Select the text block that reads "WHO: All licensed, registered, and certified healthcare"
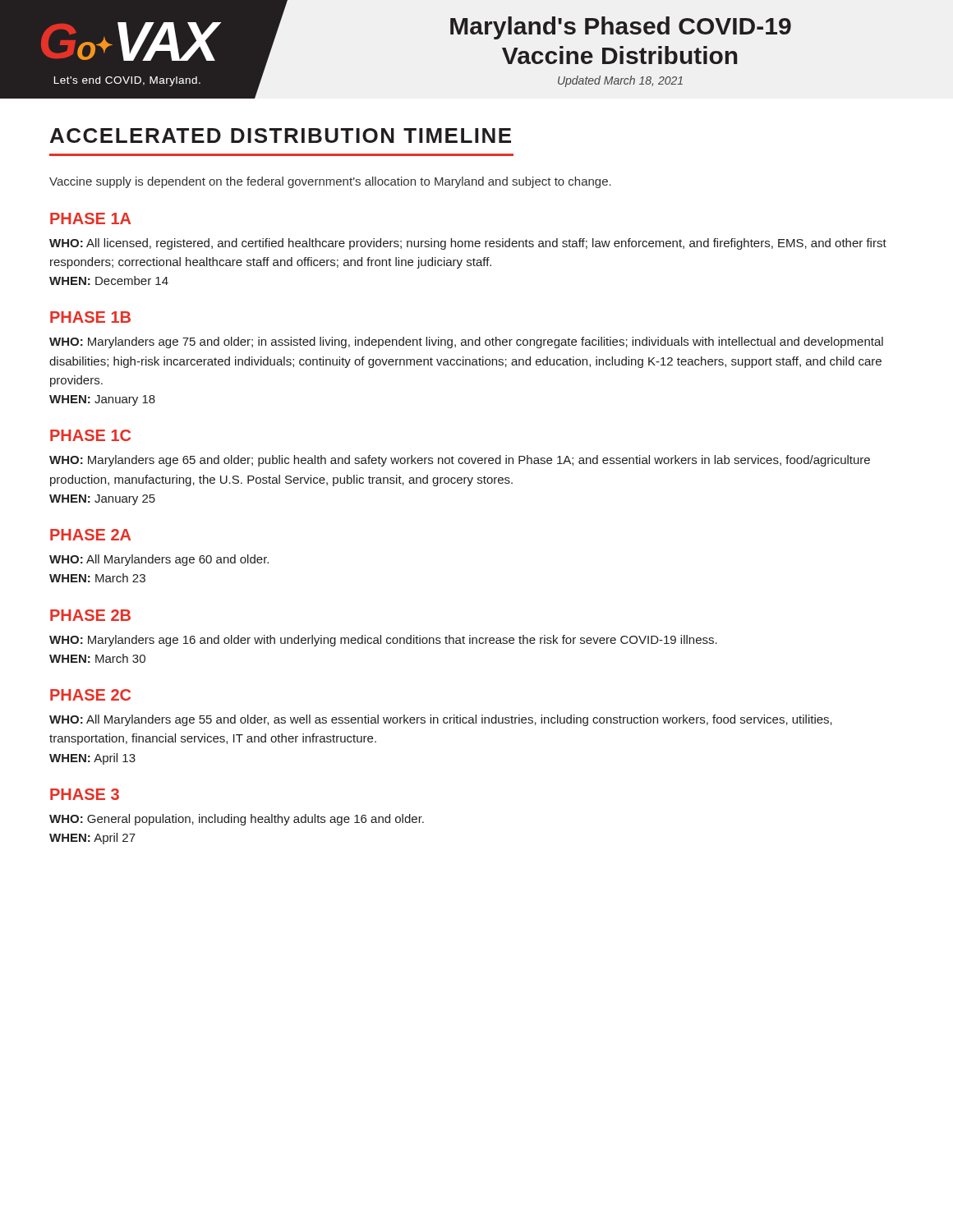 tap(476, 261)
